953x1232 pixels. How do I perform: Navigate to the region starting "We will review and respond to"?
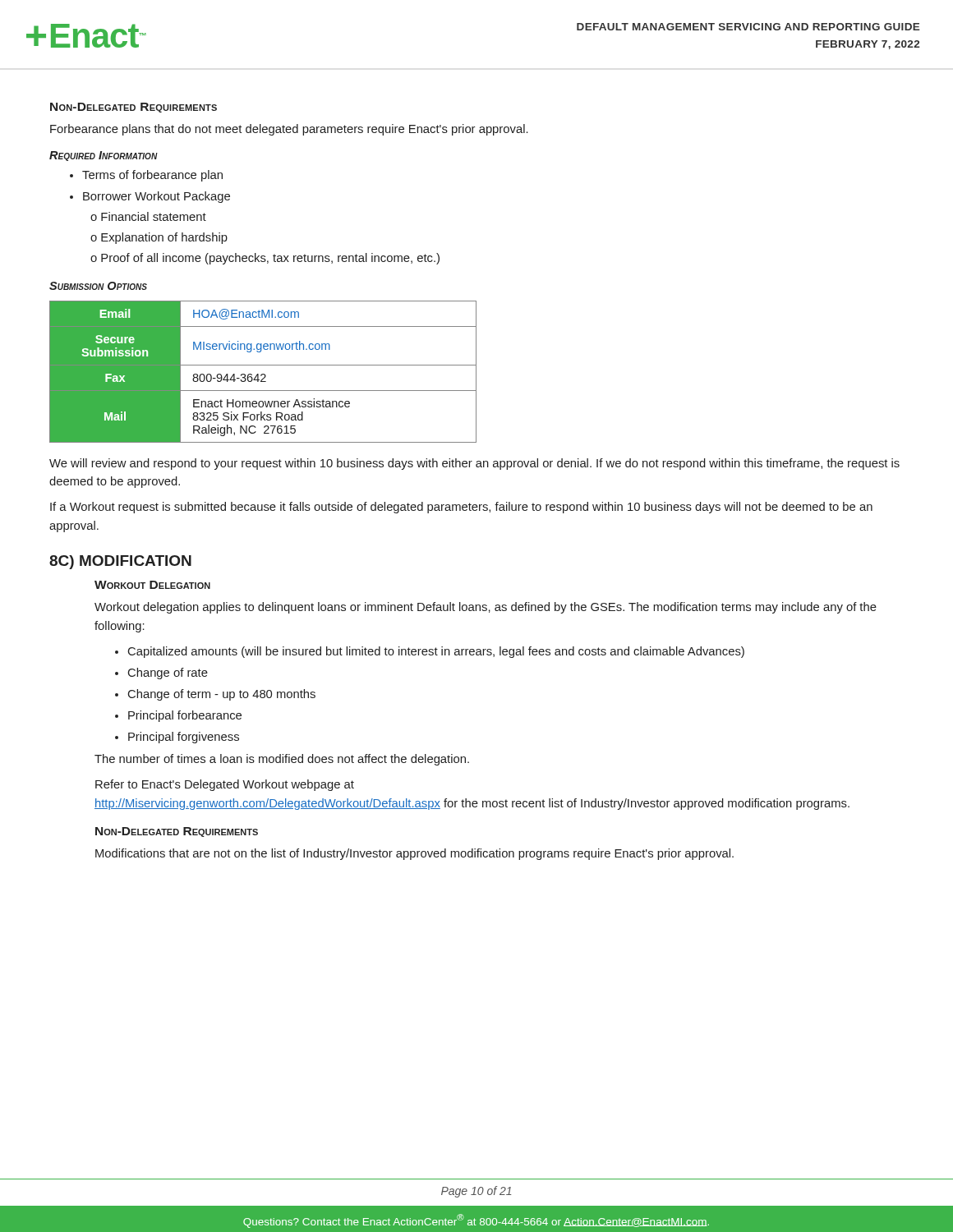click(x=475, y=472)
